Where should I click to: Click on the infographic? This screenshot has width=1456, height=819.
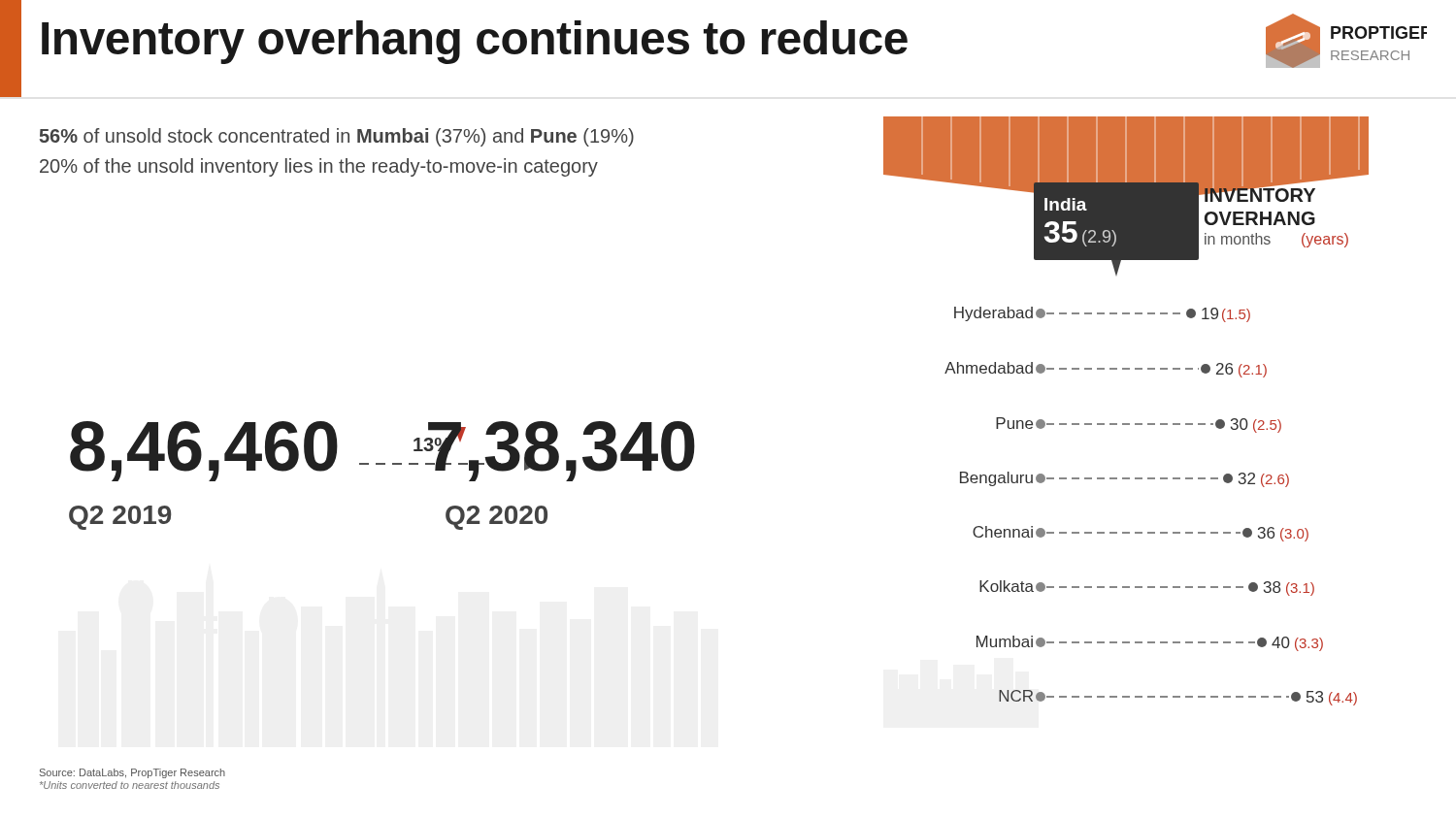click(388, 555)
